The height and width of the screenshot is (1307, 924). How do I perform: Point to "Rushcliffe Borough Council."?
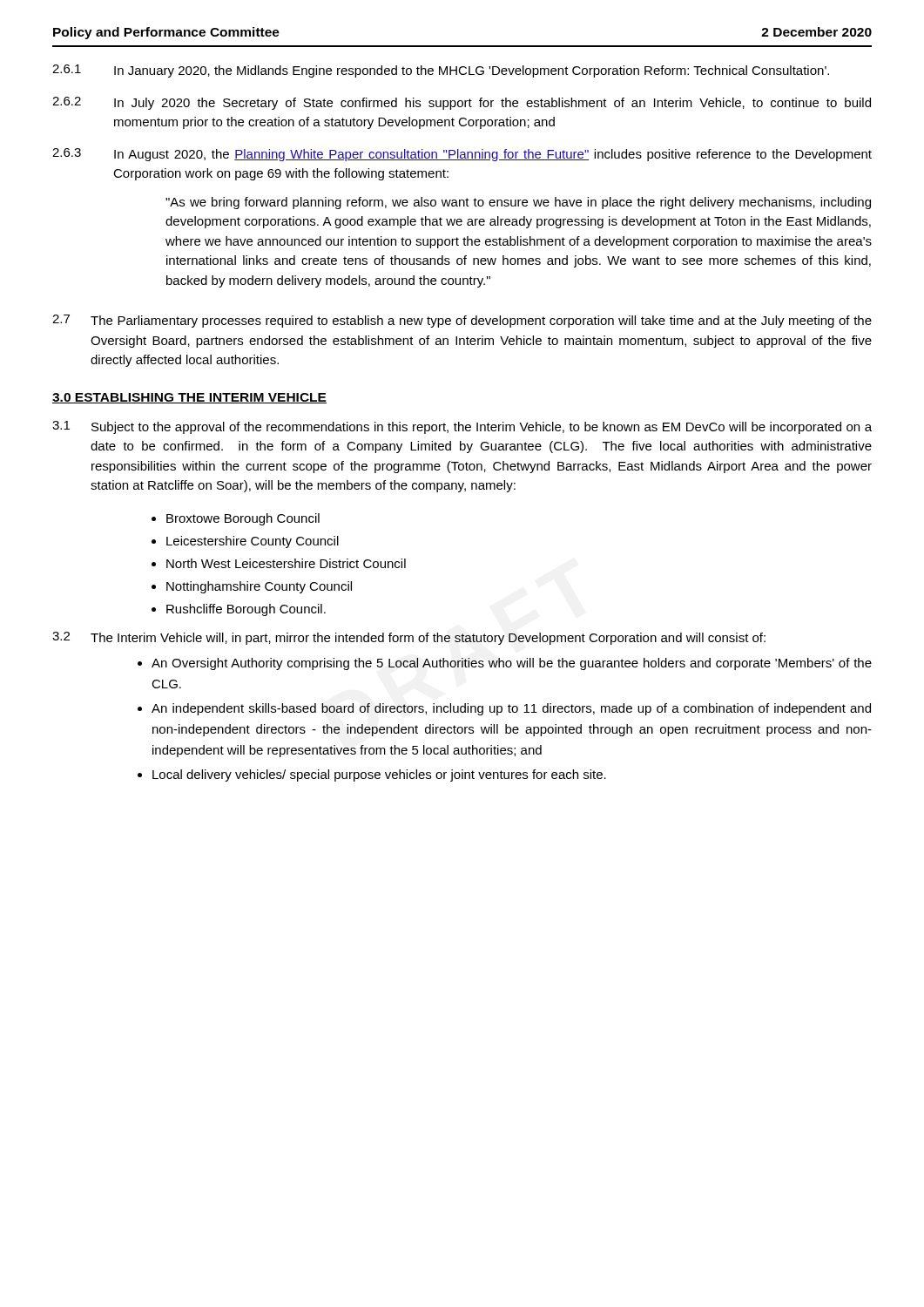point(246,608)
